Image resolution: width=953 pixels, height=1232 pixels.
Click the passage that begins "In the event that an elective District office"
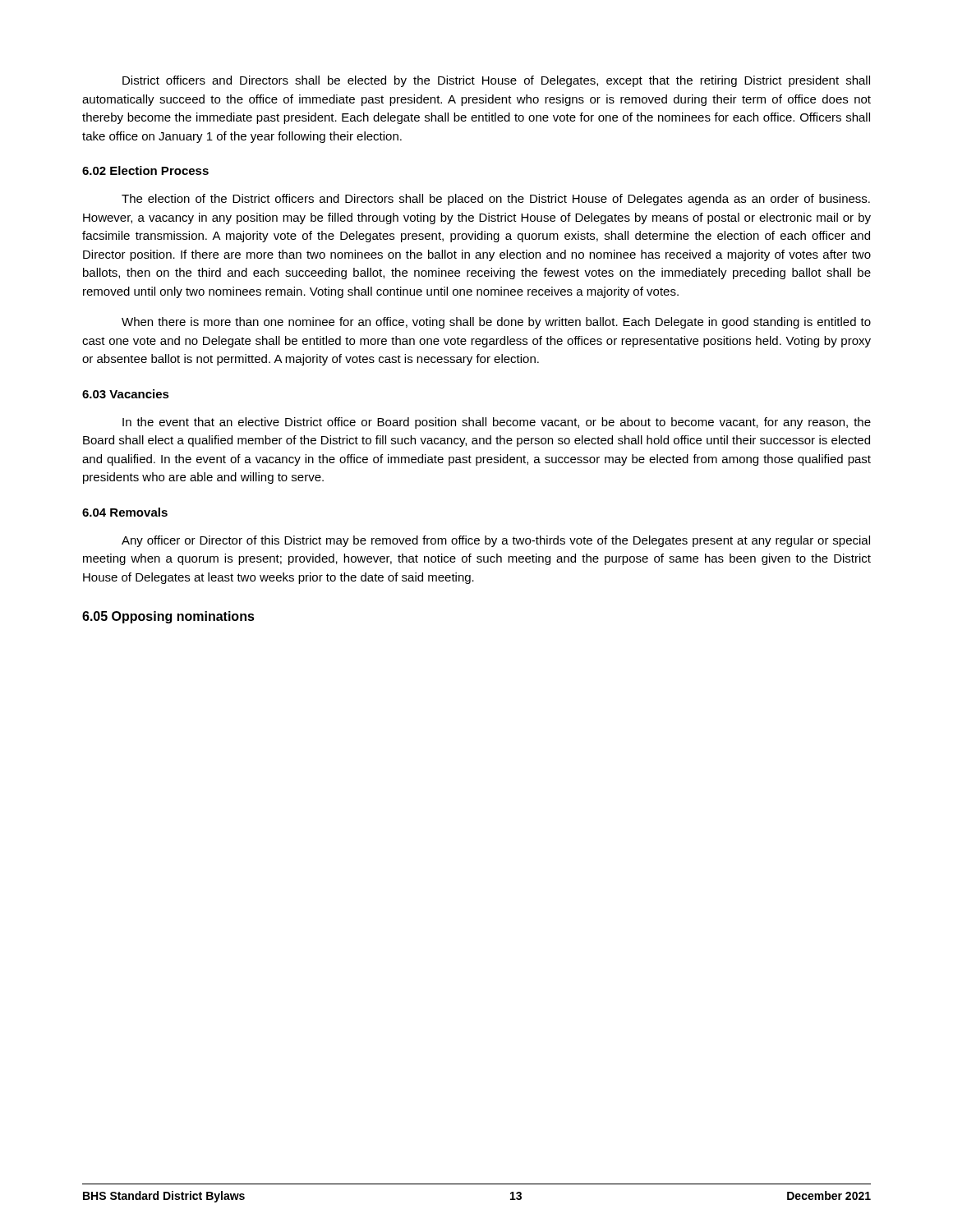476,450
